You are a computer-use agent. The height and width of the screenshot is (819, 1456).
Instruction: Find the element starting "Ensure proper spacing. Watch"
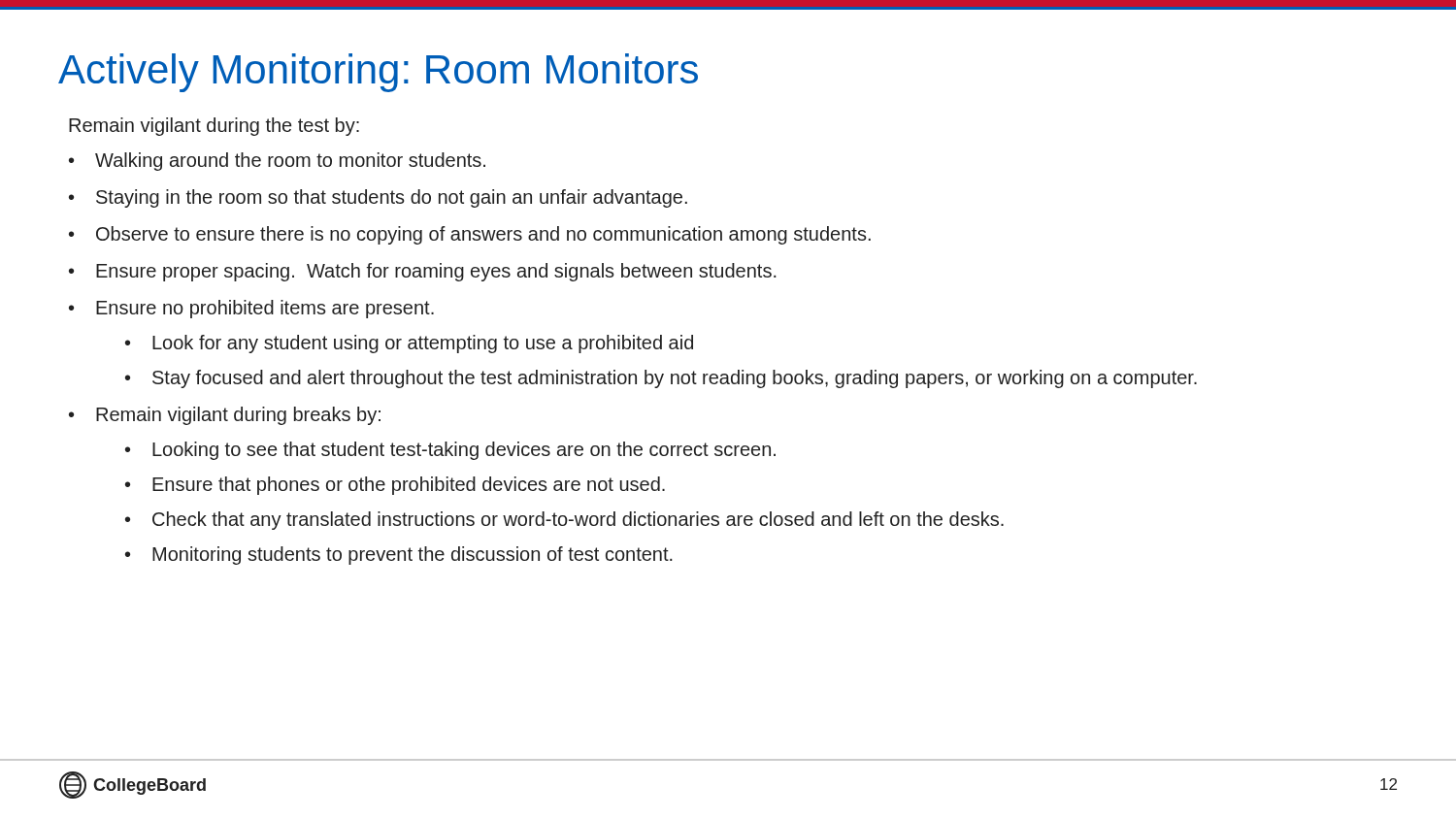(x=436, y=271)
